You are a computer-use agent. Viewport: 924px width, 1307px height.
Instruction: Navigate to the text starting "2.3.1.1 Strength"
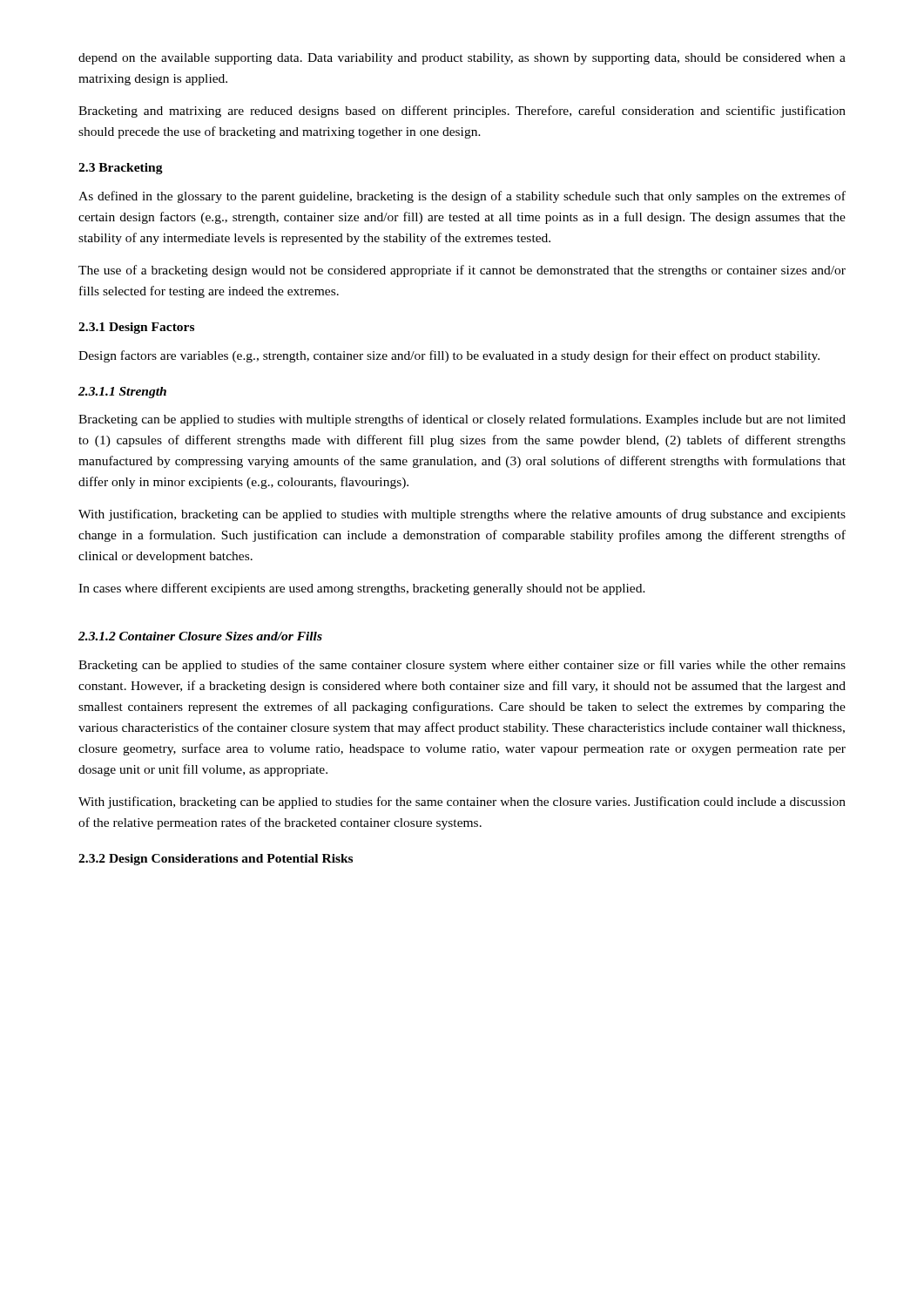click(x=123, y=390)
